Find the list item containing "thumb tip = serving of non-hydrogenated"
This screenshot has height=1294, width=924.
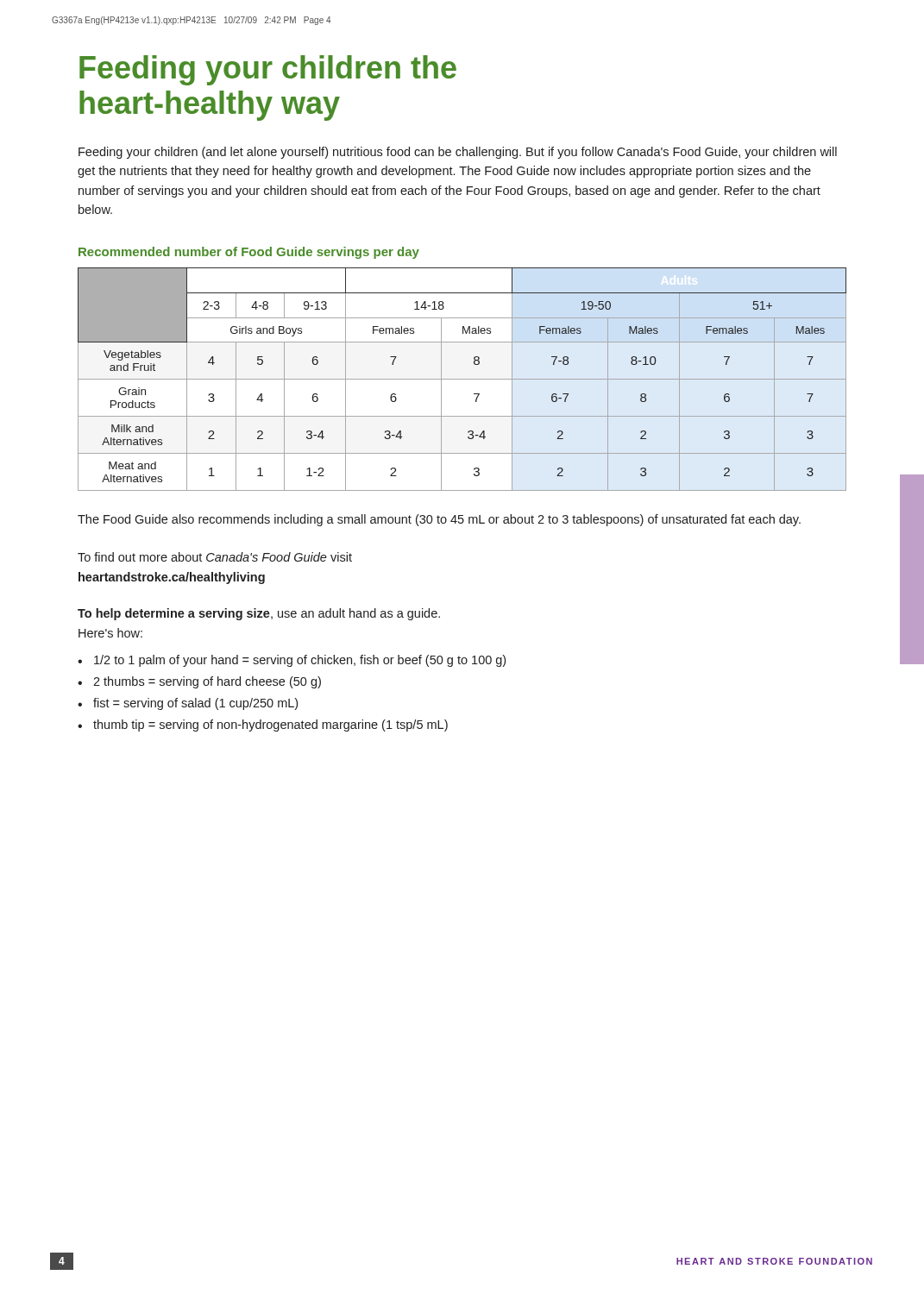(x=271, y=725)
